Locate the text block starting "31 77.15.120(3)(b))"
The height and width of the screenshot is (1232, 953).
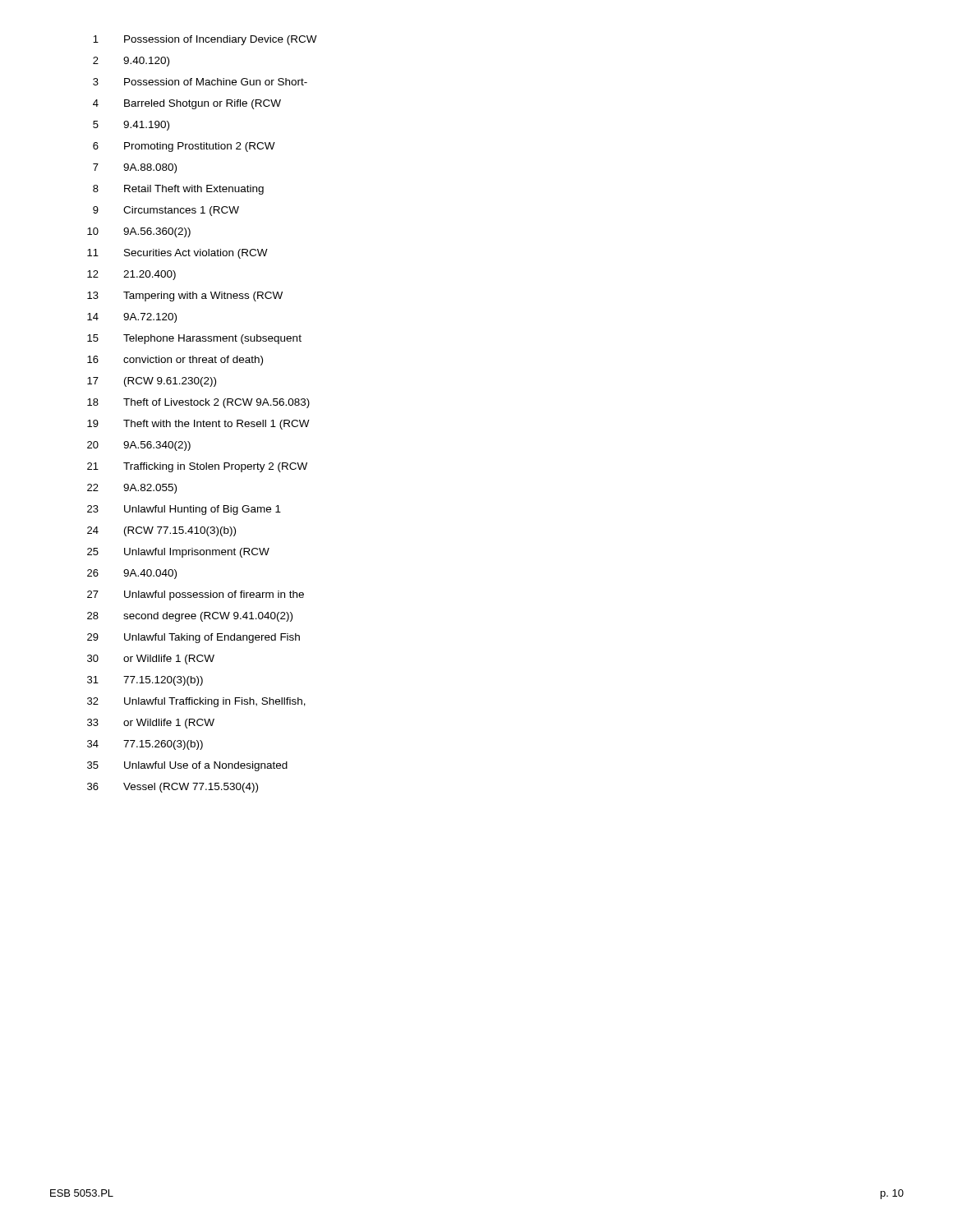click(126, 680)
